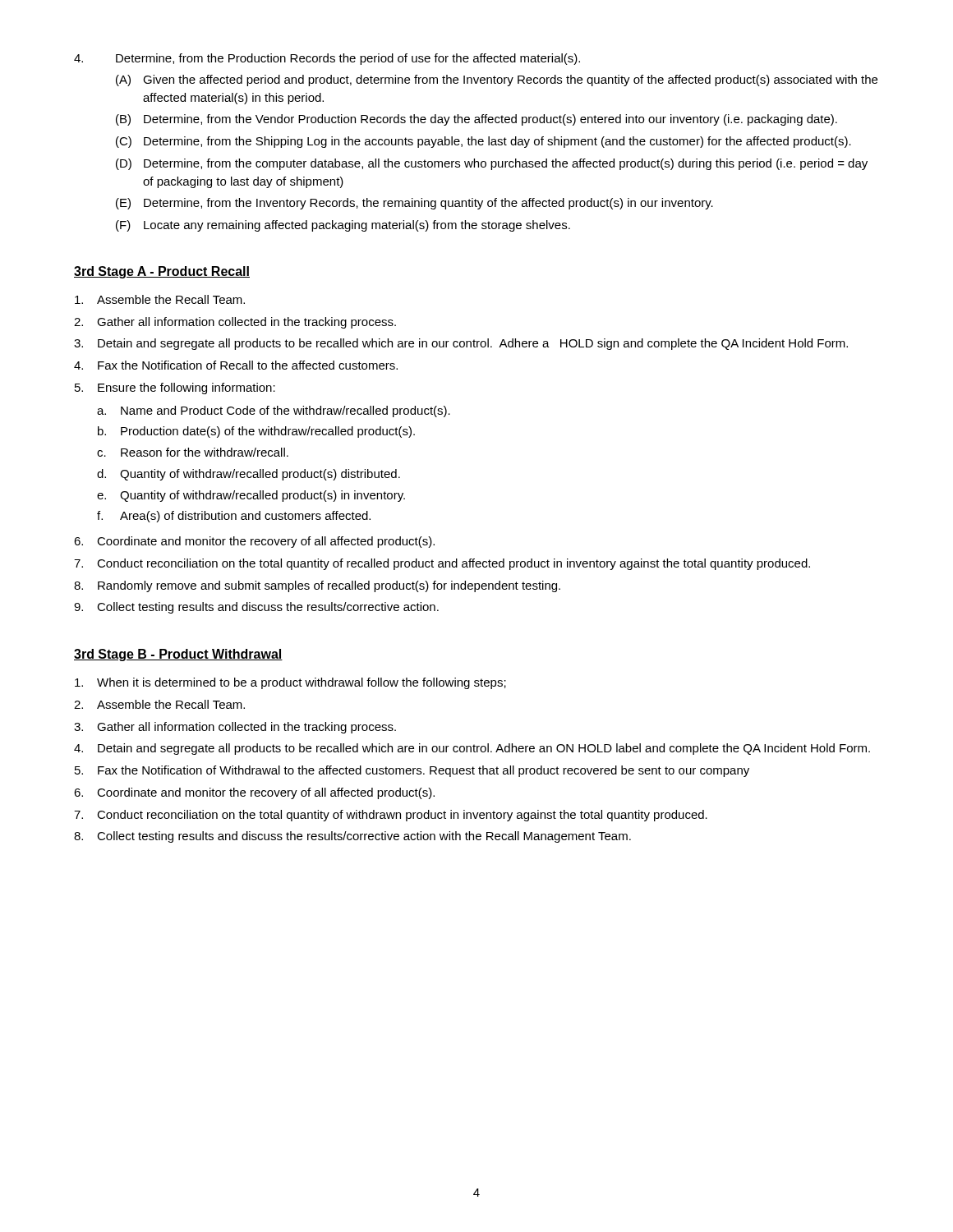Where is the passage that starts "5.Fax the Notification of"?

(x=412, y=770)
